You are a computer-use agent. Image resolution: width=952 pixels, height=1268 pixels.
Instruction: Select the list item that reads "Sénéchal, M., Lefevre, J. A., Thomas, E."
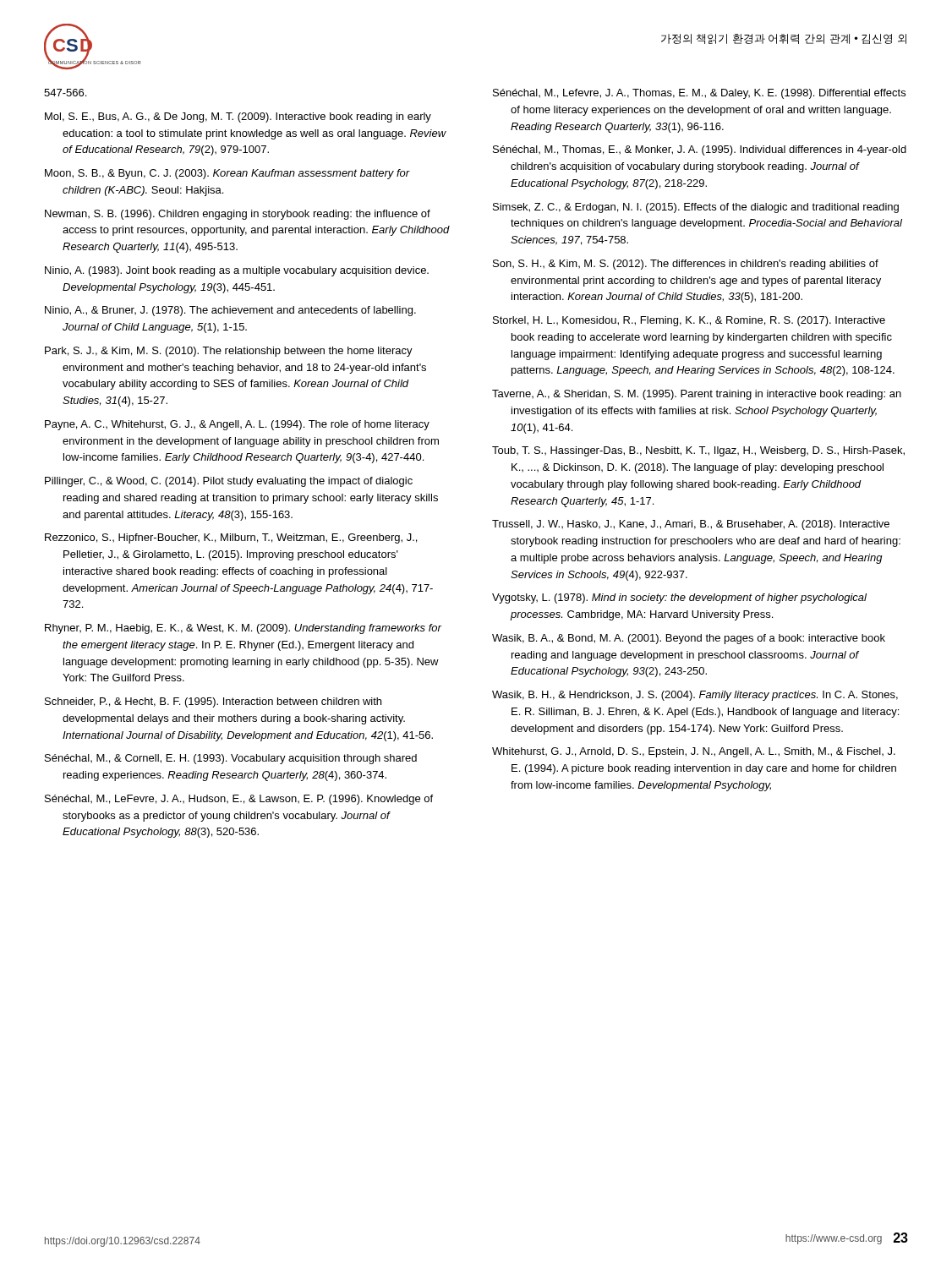point(699,109)
